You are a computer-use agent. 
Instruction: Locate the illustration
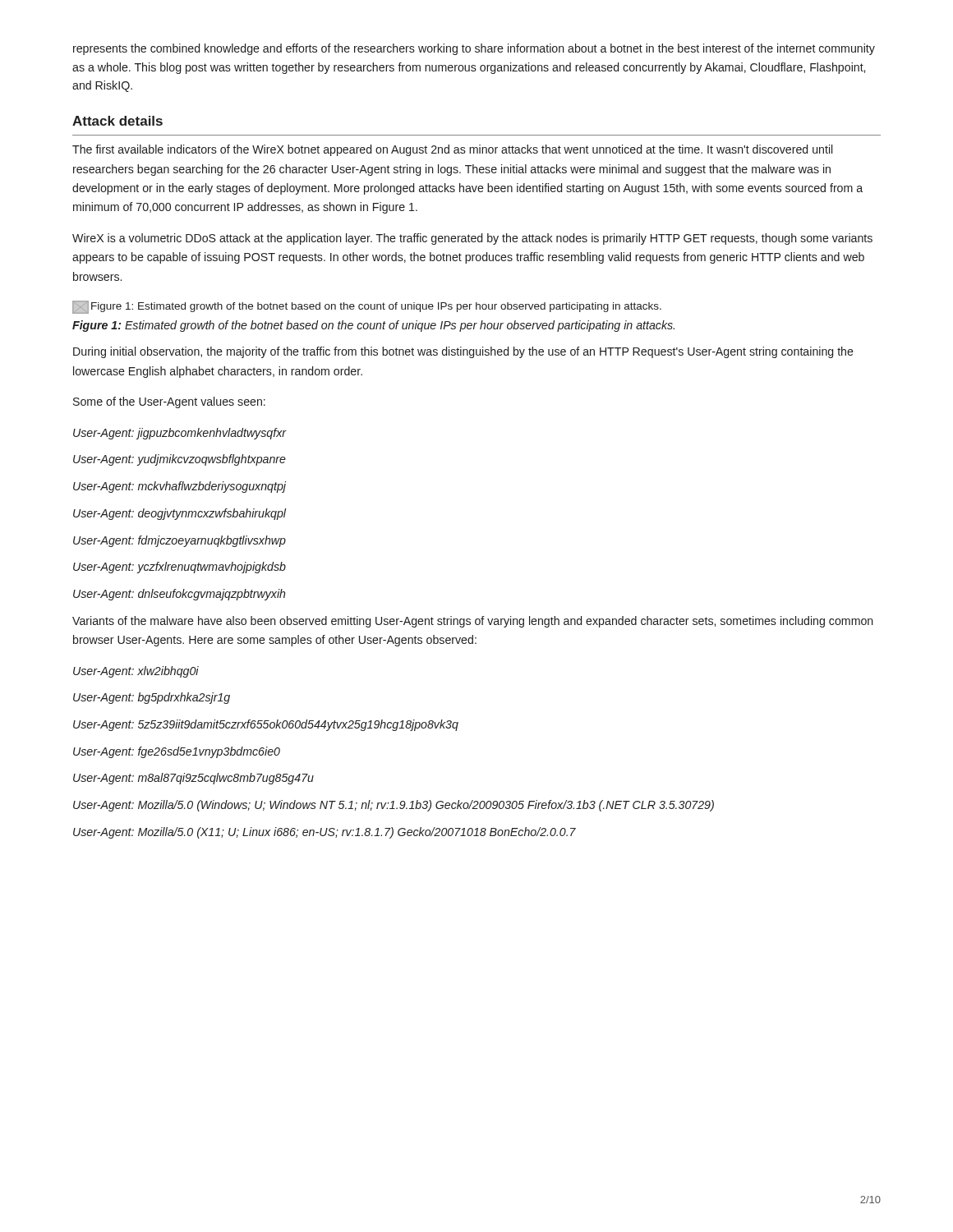click(476, 307)
